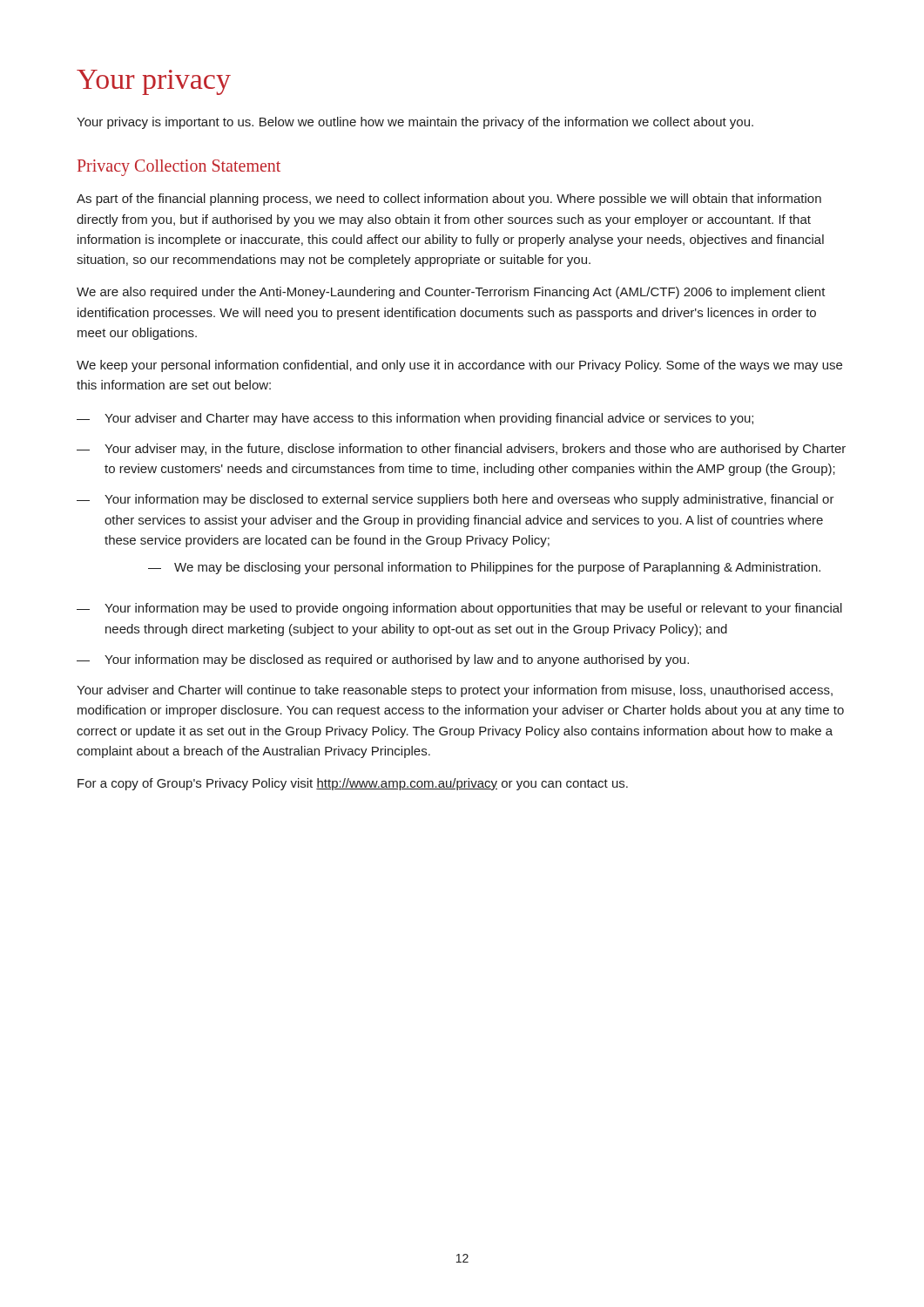Find the block on this page that starts "— Your adviser and Charter"
This screenshot has height=1307, width=924.
point(462,418)
